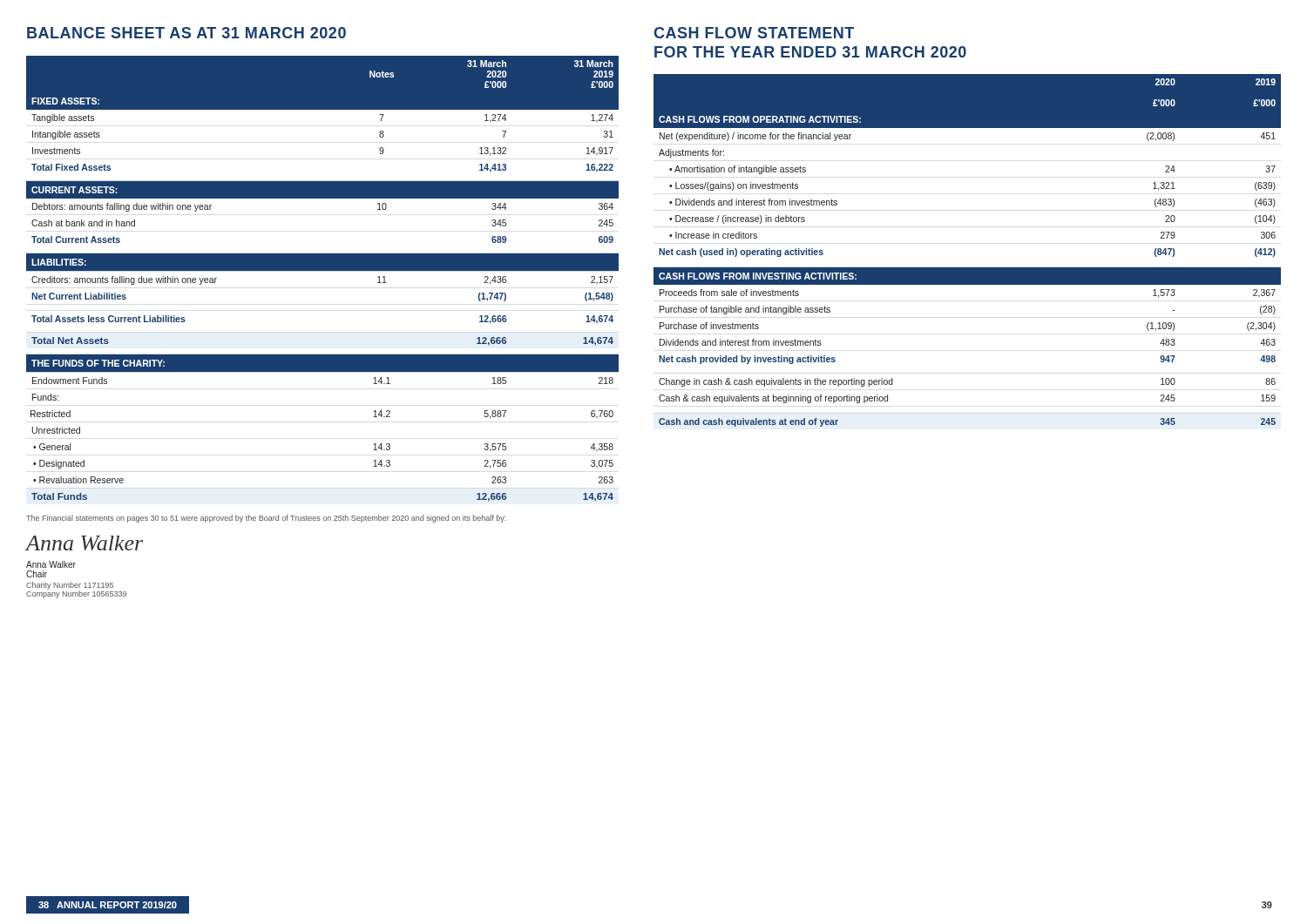The width and height of the screenshot is (1307, 924).
Task: Select the table that reads "• General"
Action: point(322,280)
